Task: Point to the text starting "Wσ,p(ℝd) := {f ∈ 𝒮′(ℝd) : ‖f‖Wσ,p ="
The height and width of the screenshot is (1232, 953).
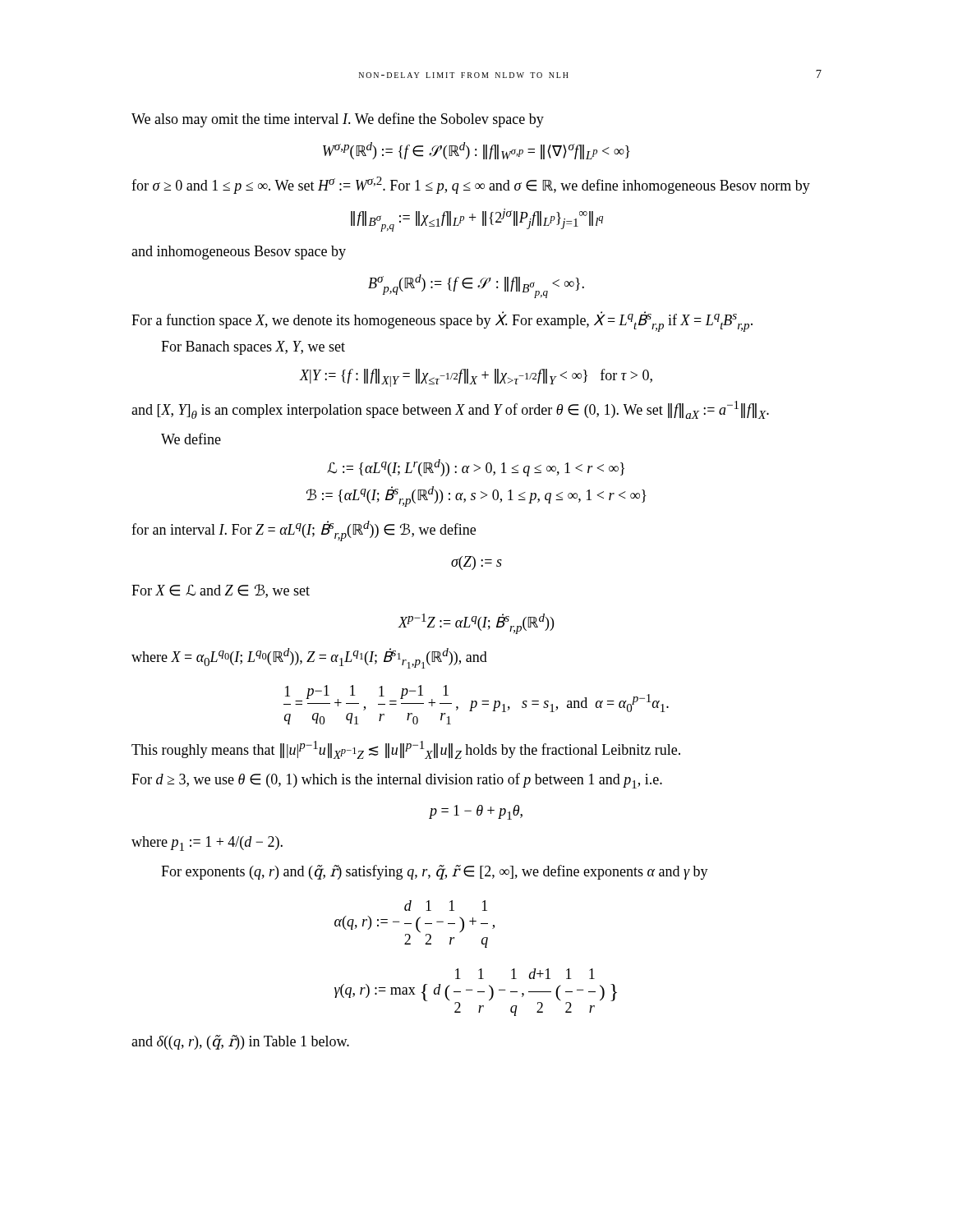Action: (476, 151)
